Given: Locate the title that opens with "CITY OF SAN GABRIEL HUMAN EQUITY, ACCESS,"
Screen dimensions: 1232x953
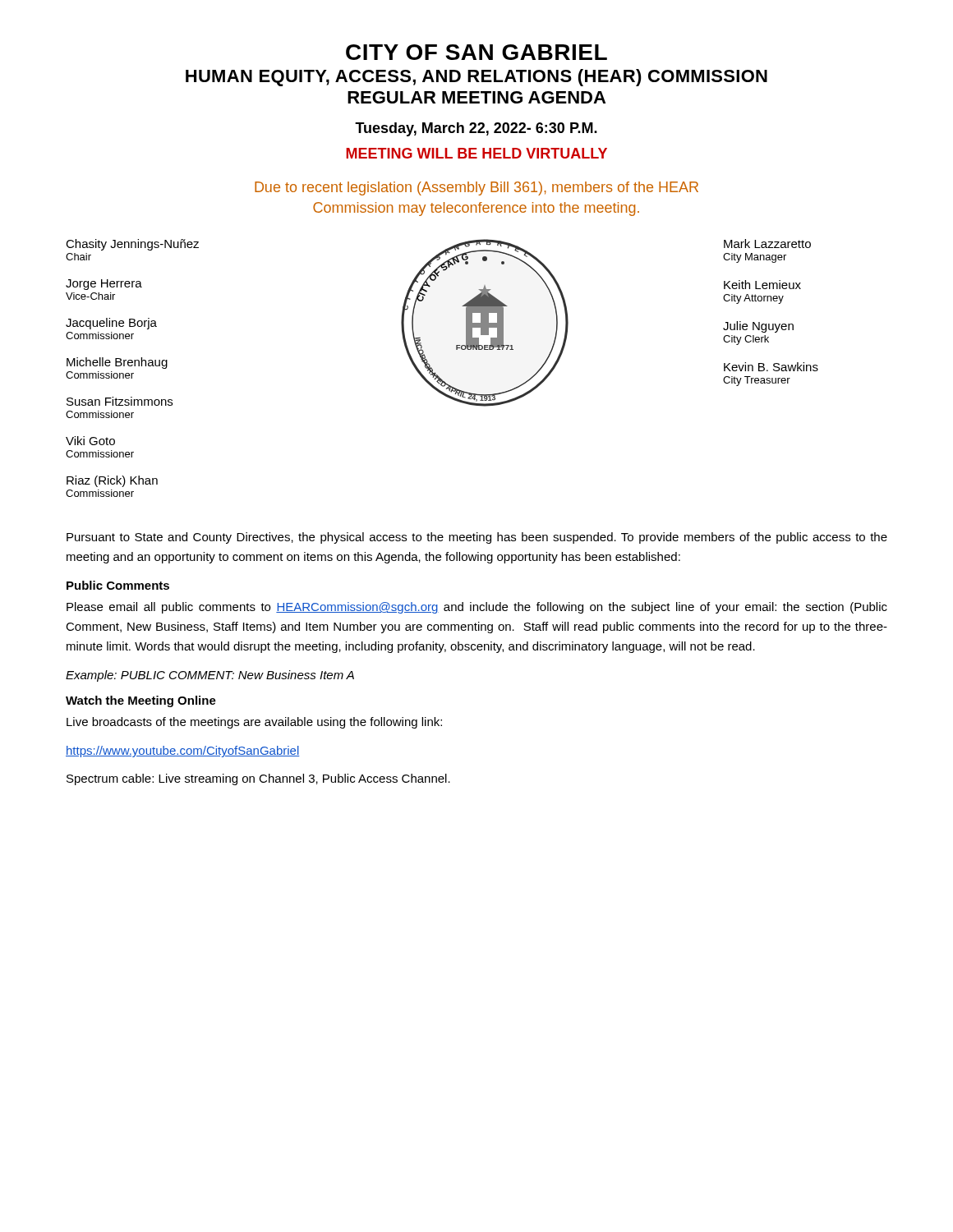Looking at the screenshot, I should (476, 74).
